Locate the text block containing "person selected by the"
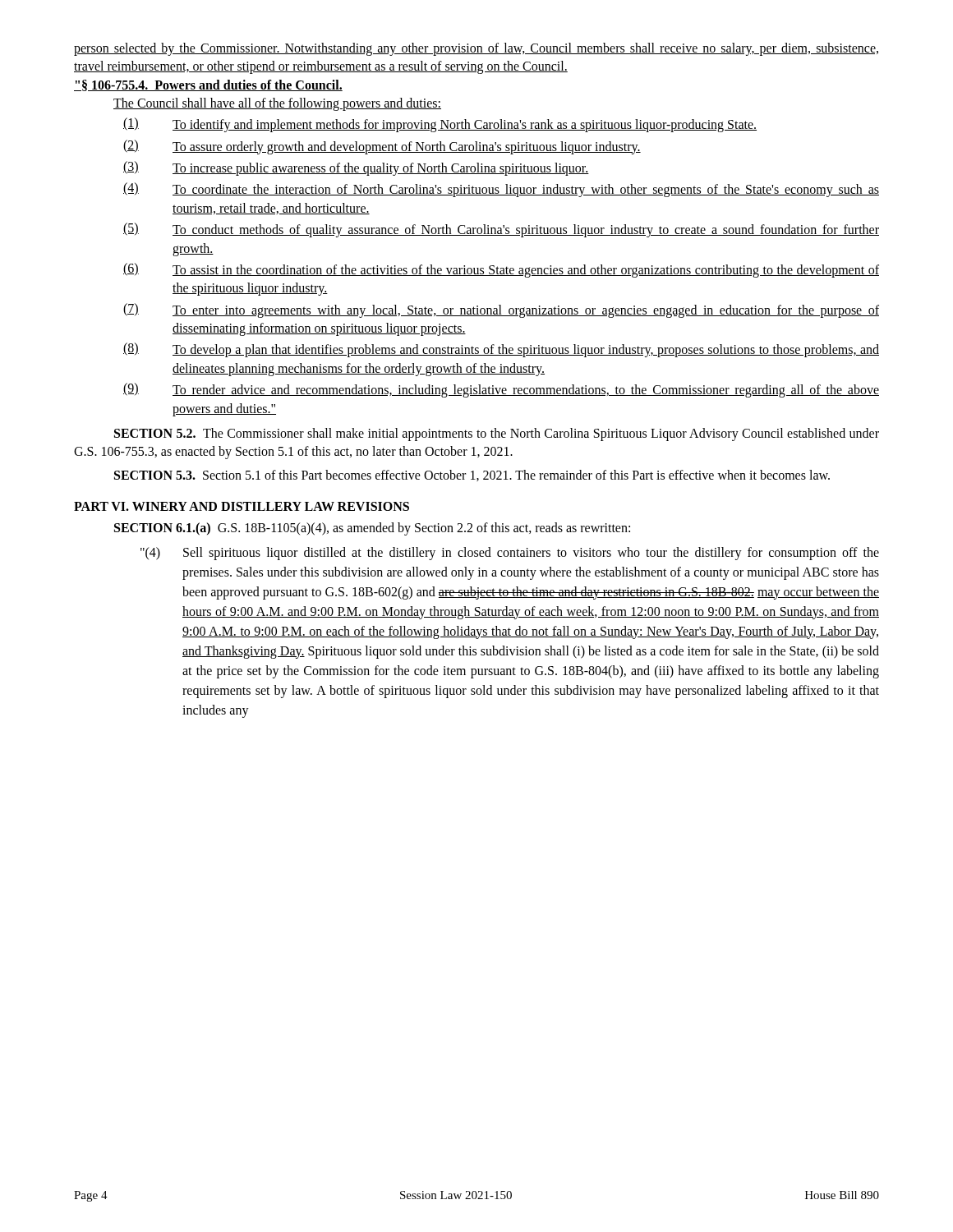Viewport: 953px width, 1232px height. pyautogui.click(x=476, y=57)
